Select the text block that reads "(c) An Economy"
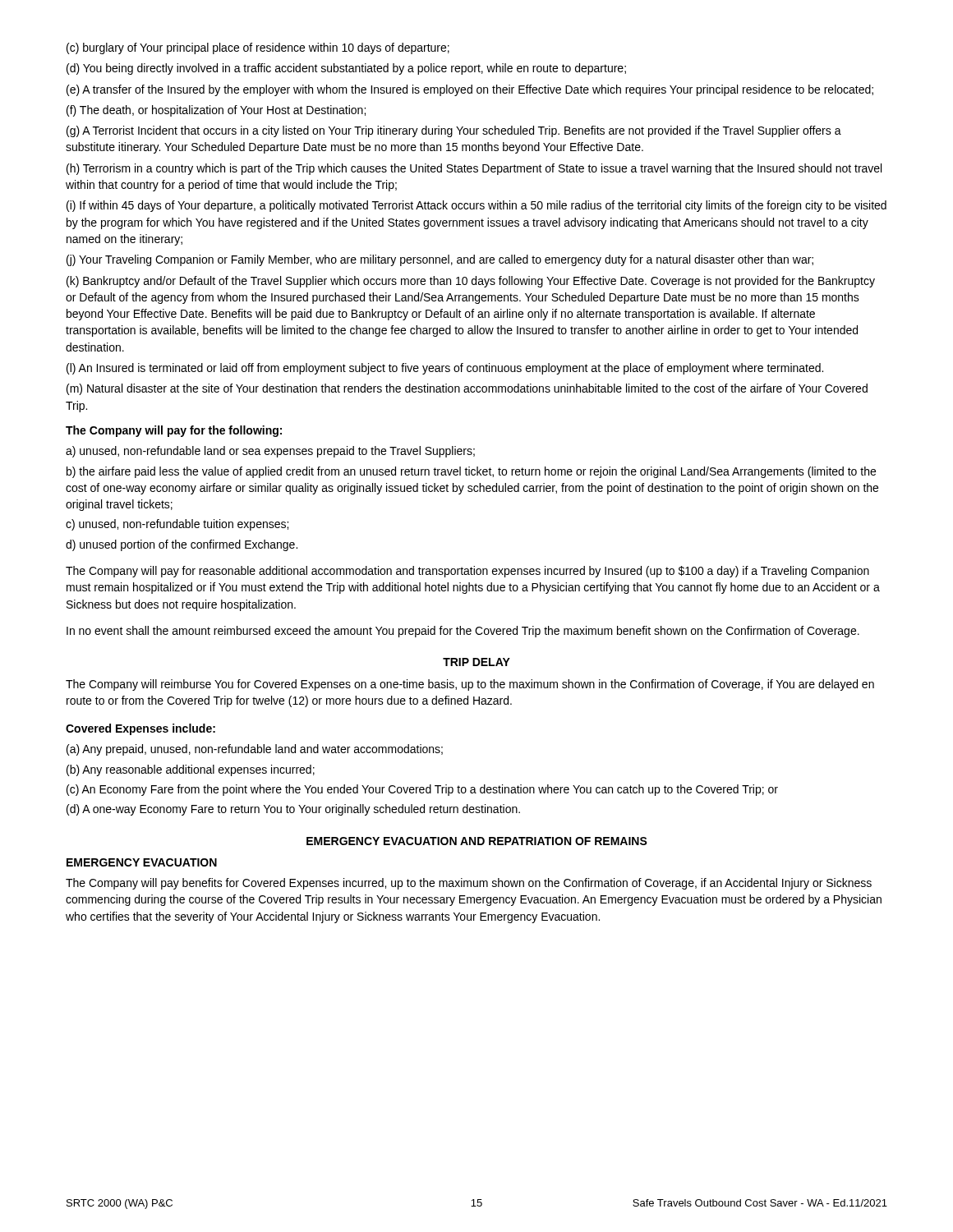The width and height of the screenshot is (953, 1232). point(422,789)
